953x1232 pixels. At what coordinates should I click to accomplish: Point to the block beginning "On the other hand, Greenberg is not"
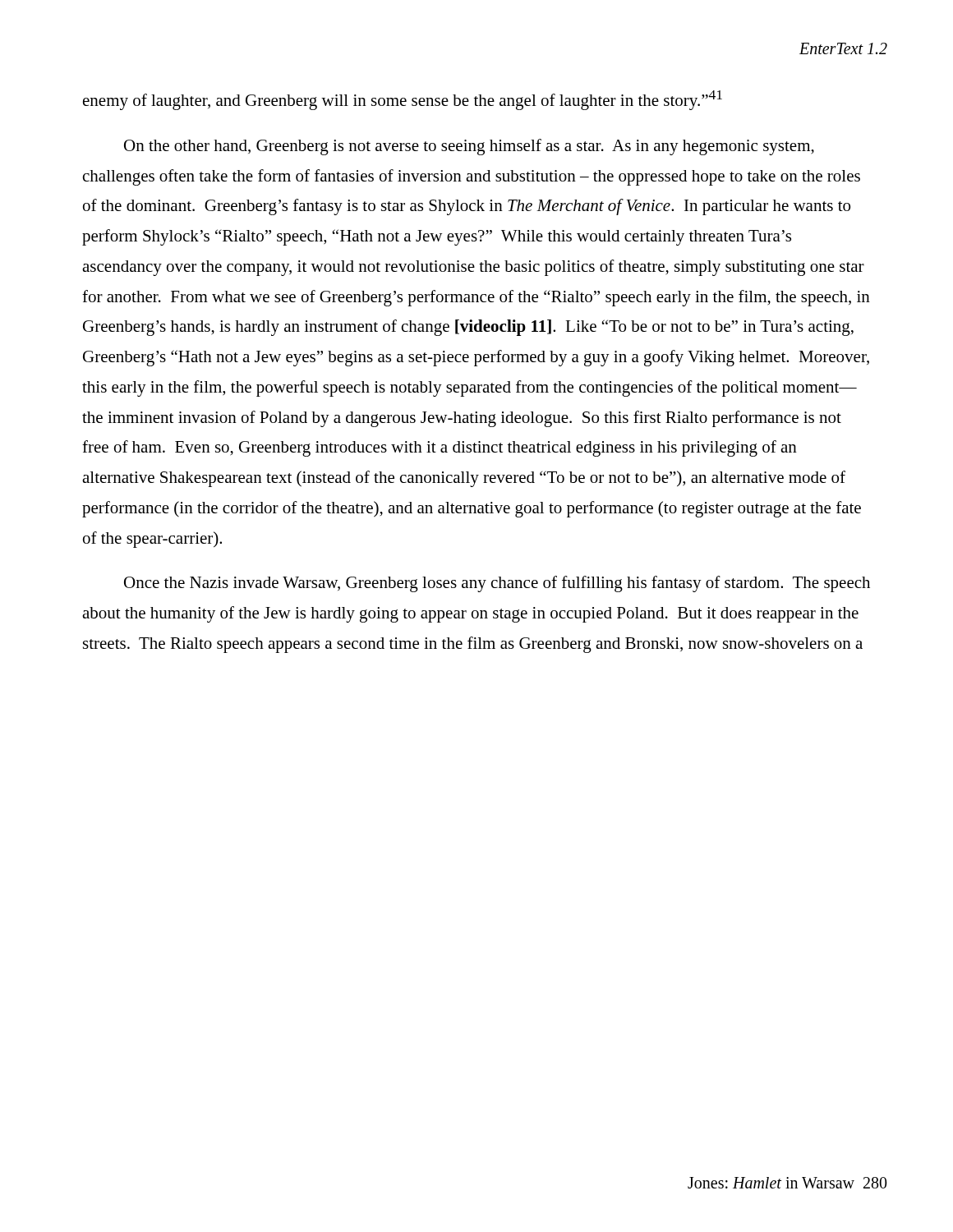[x=476, y=342]
